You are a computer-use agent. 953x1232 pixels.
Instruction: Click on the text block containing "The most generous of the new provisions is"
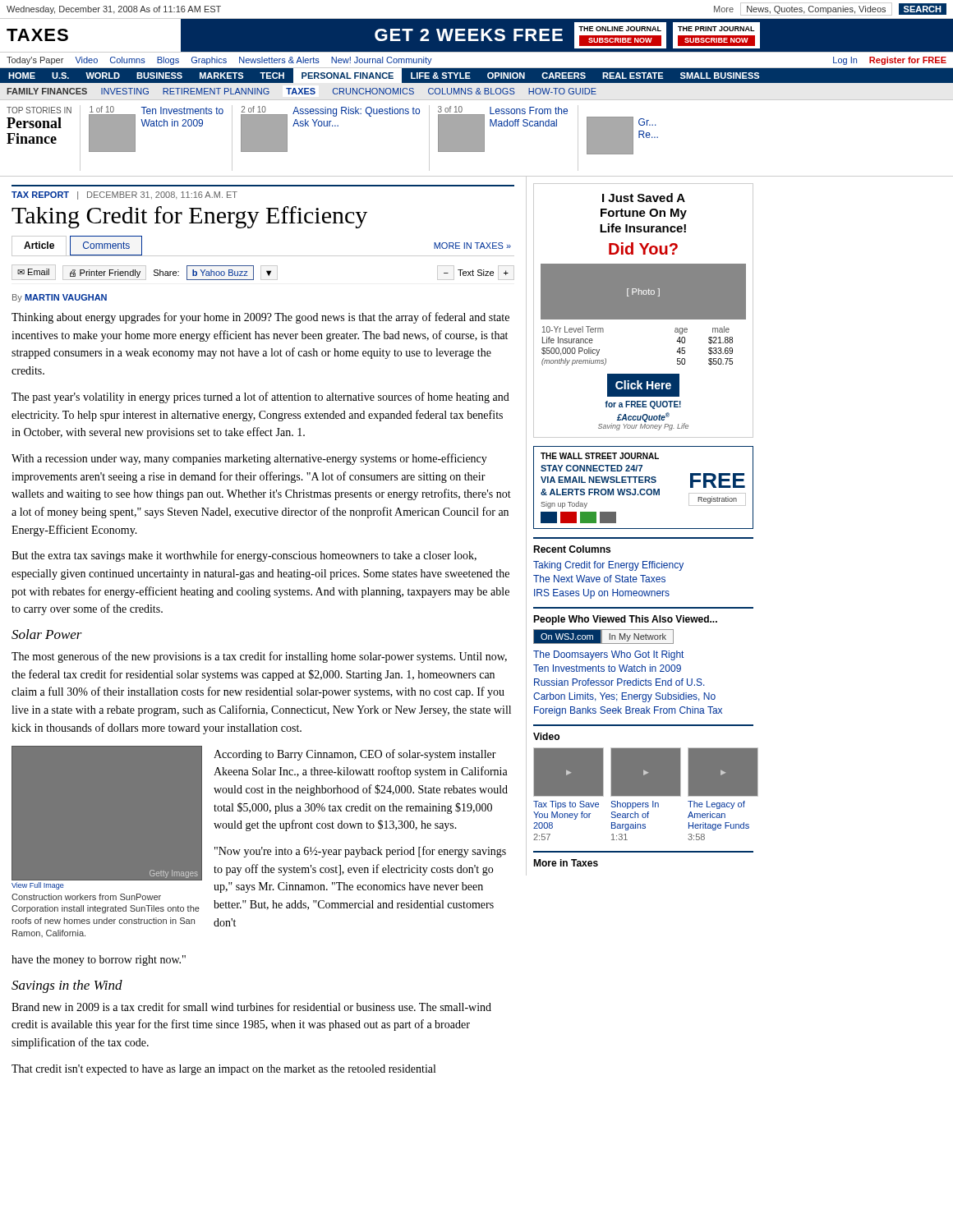[x=262, y=692]
